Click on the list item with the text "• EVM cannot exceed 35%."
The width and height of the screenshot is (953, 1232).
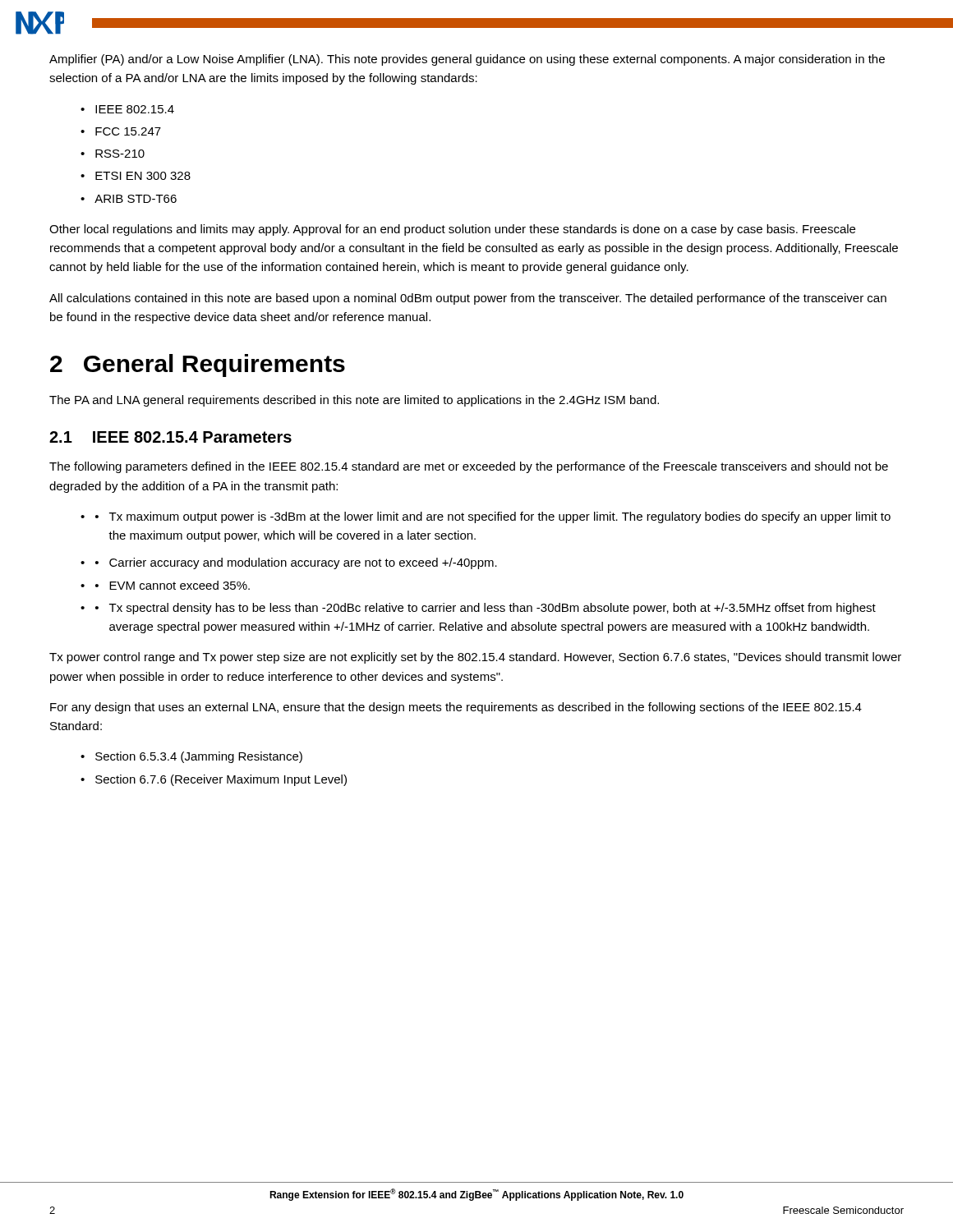click(173, 585)
